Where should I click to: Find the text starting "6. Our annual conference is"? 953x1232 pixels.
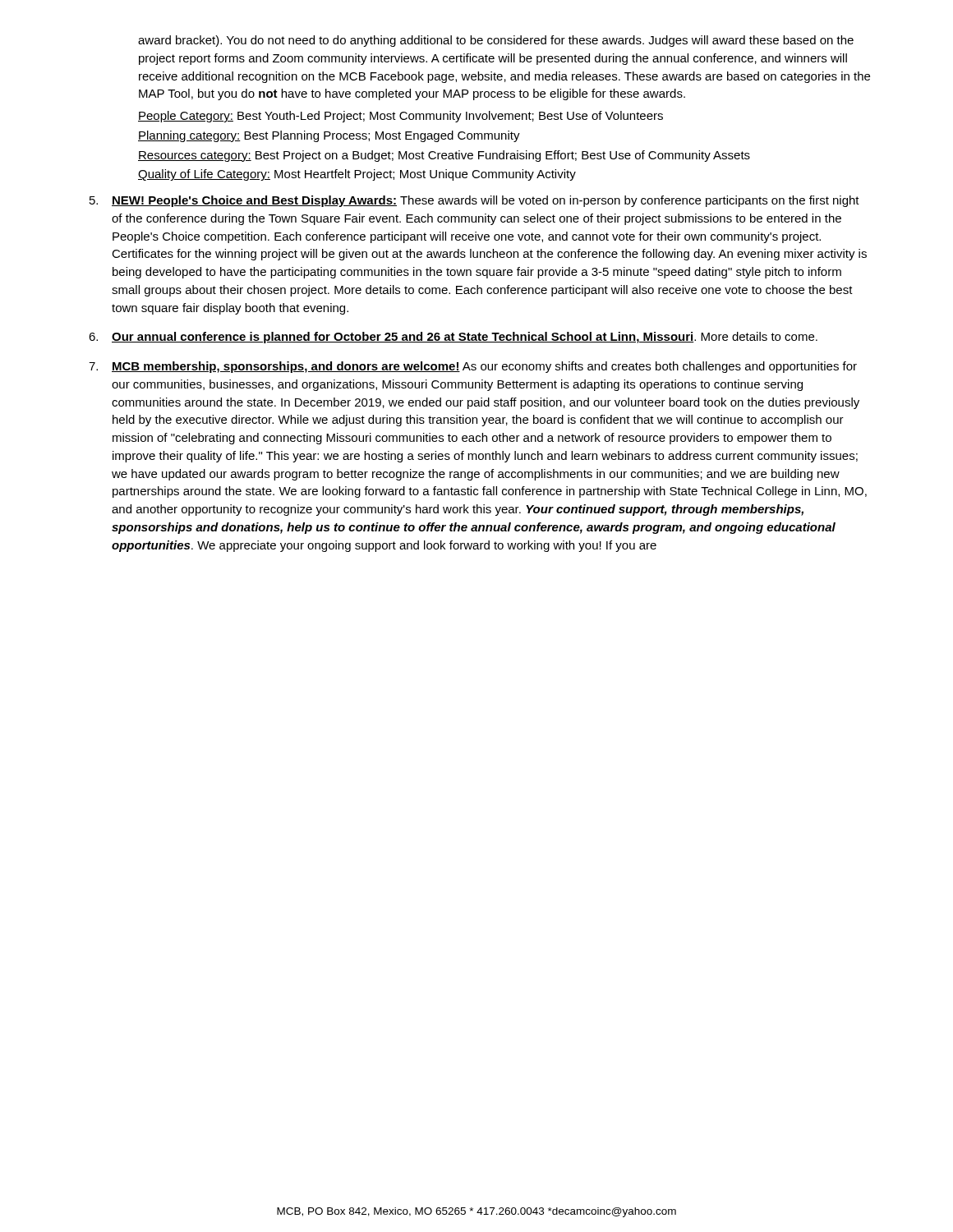coord(480,337)
